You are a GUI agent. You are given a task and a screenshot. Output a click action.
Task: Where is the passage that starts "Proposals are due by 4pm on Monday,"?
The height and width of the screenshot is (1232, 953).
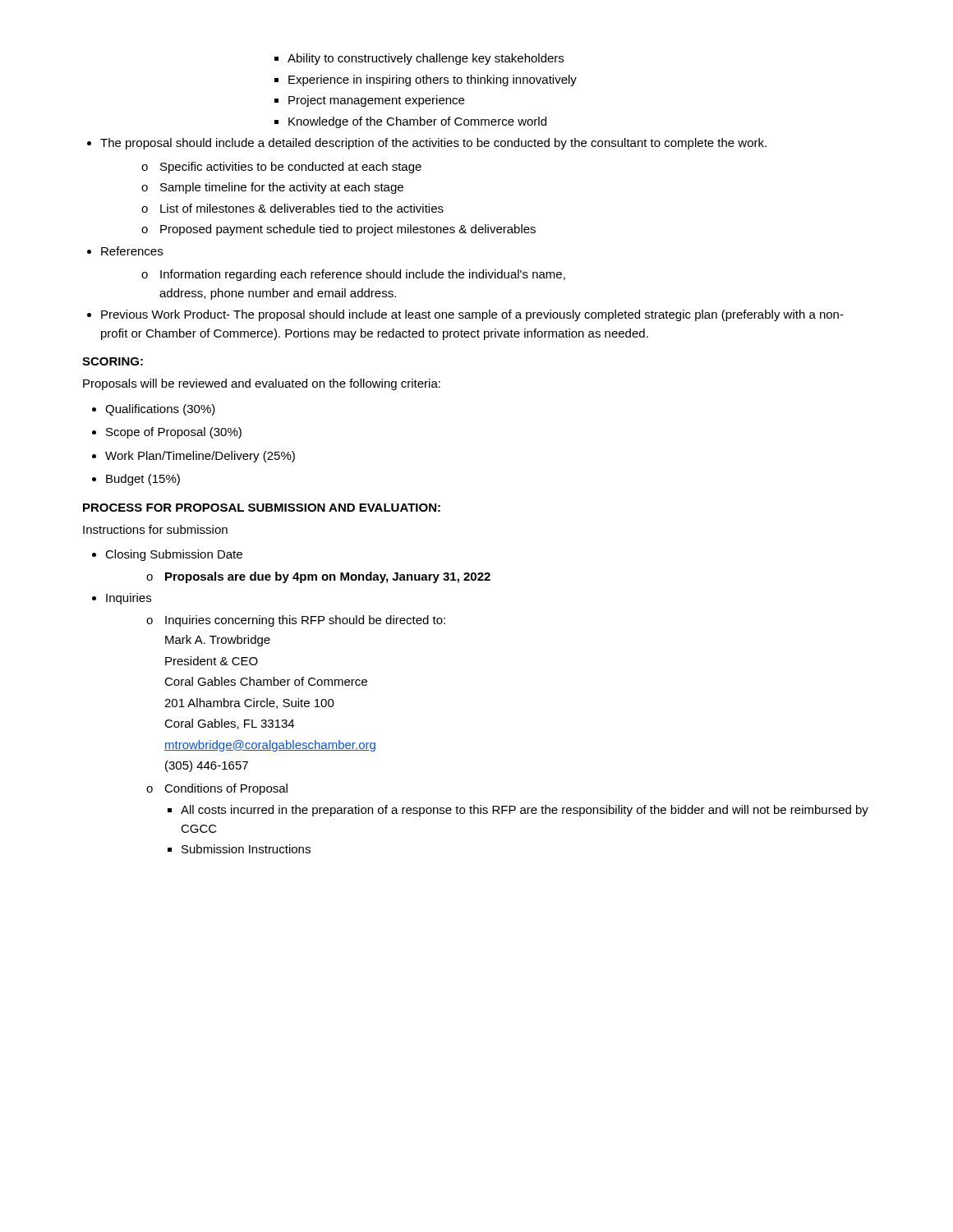coord(497,576)
